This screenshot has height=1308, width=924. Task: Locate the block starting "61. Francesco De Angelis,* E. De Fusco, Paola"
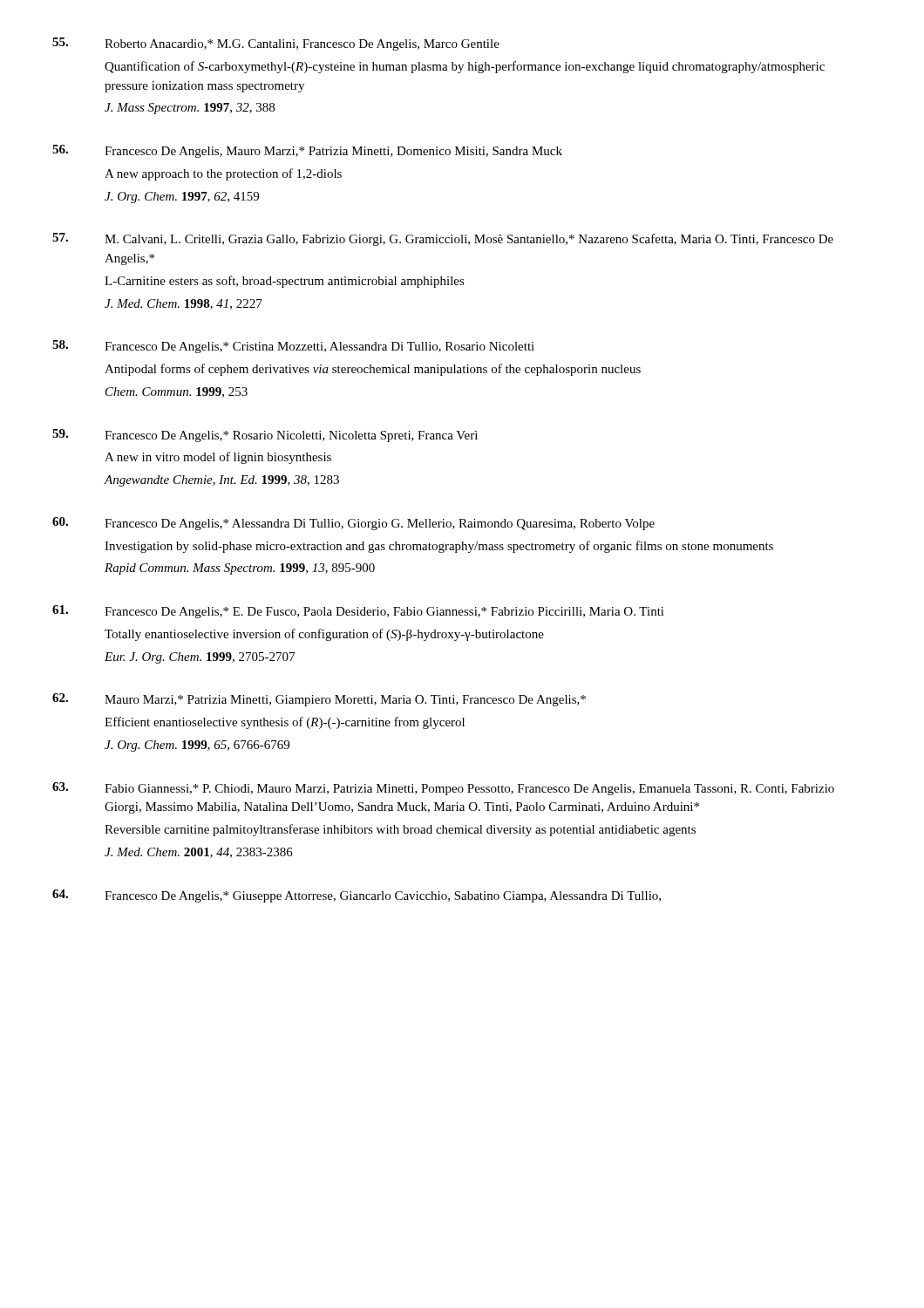(462, 635)
